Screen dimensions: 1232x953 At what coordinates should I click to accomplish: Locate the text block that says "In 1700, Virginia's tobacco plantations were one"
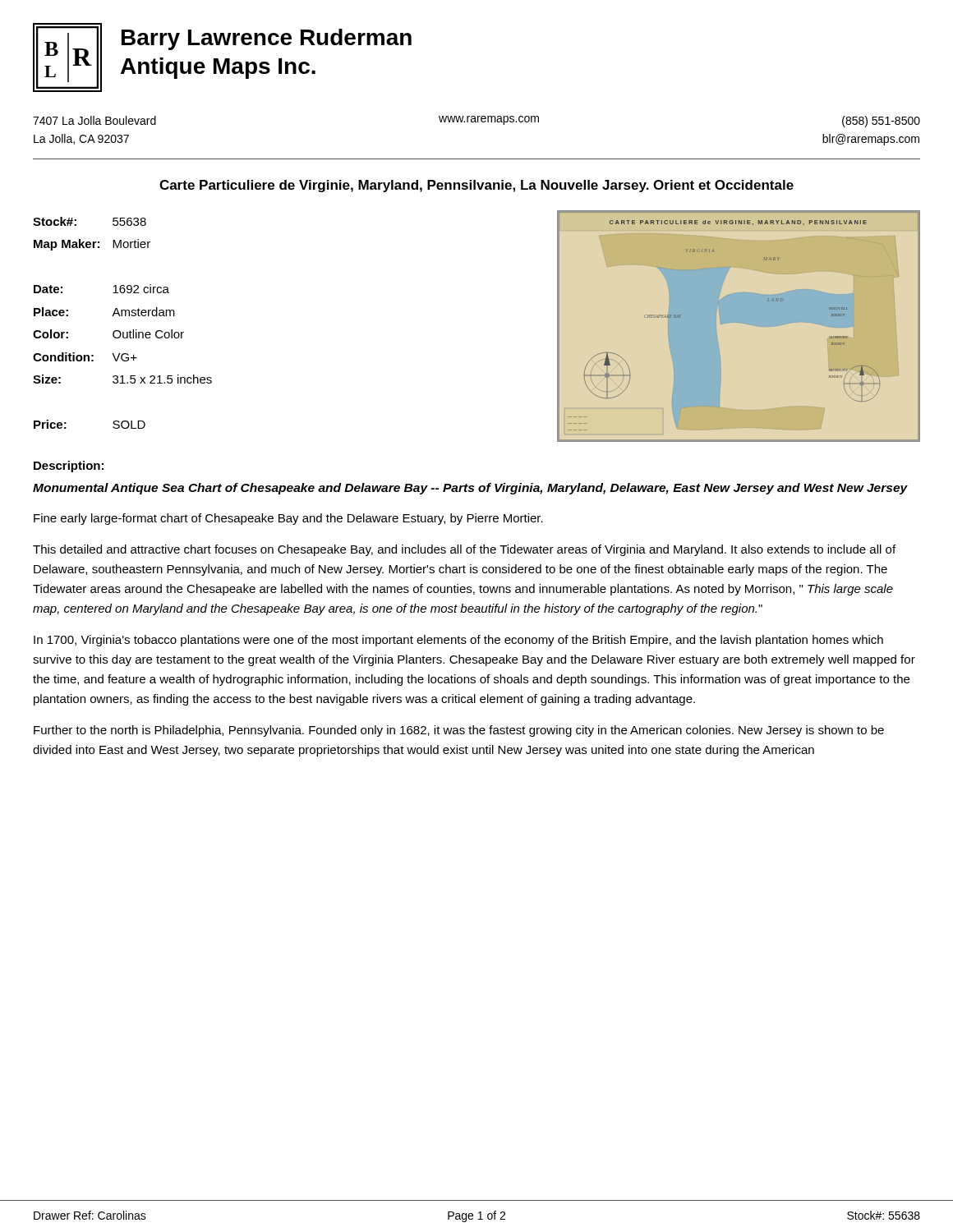tap(474, 669)
